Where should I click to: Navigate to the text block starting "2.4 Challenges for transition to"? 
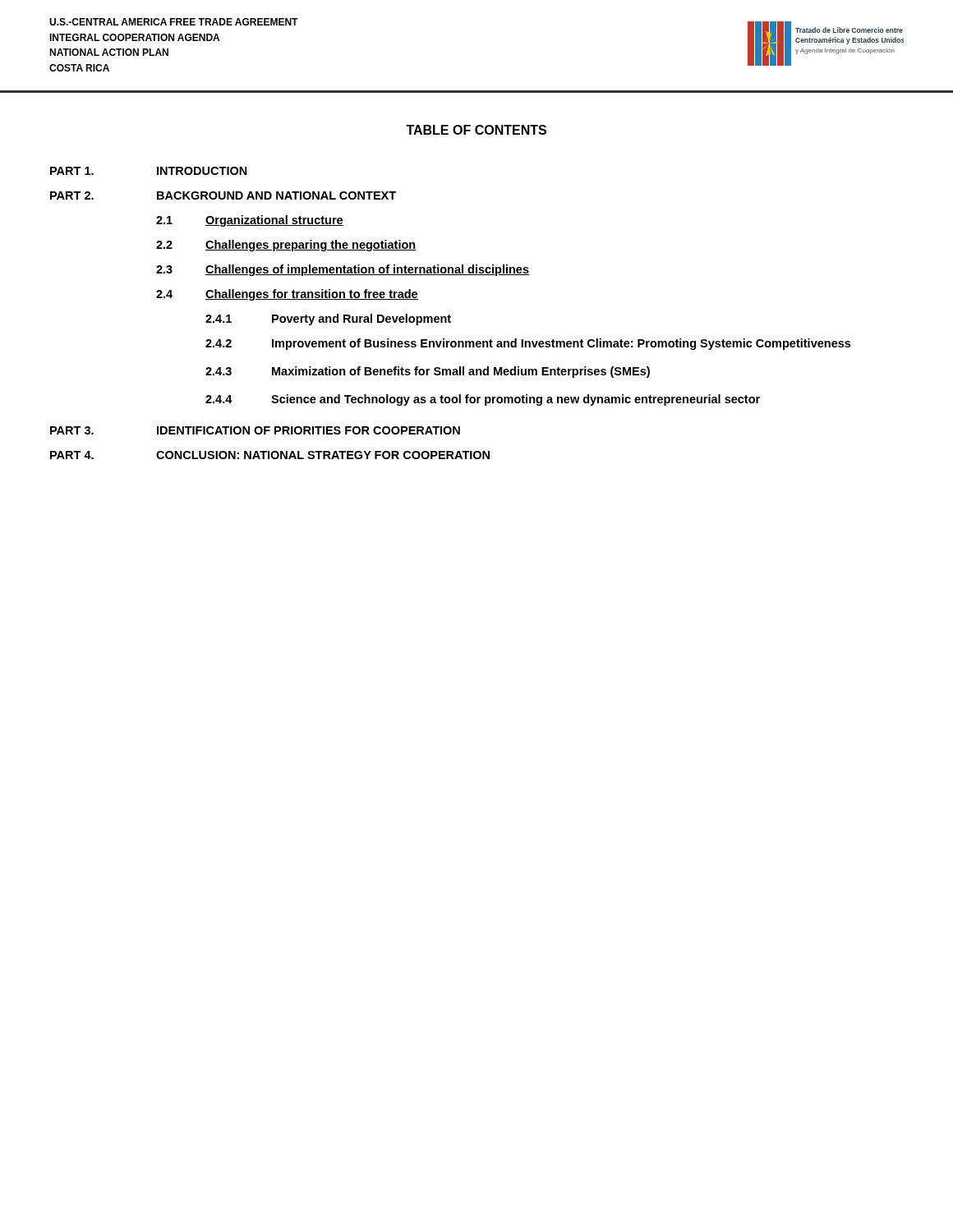287,295
